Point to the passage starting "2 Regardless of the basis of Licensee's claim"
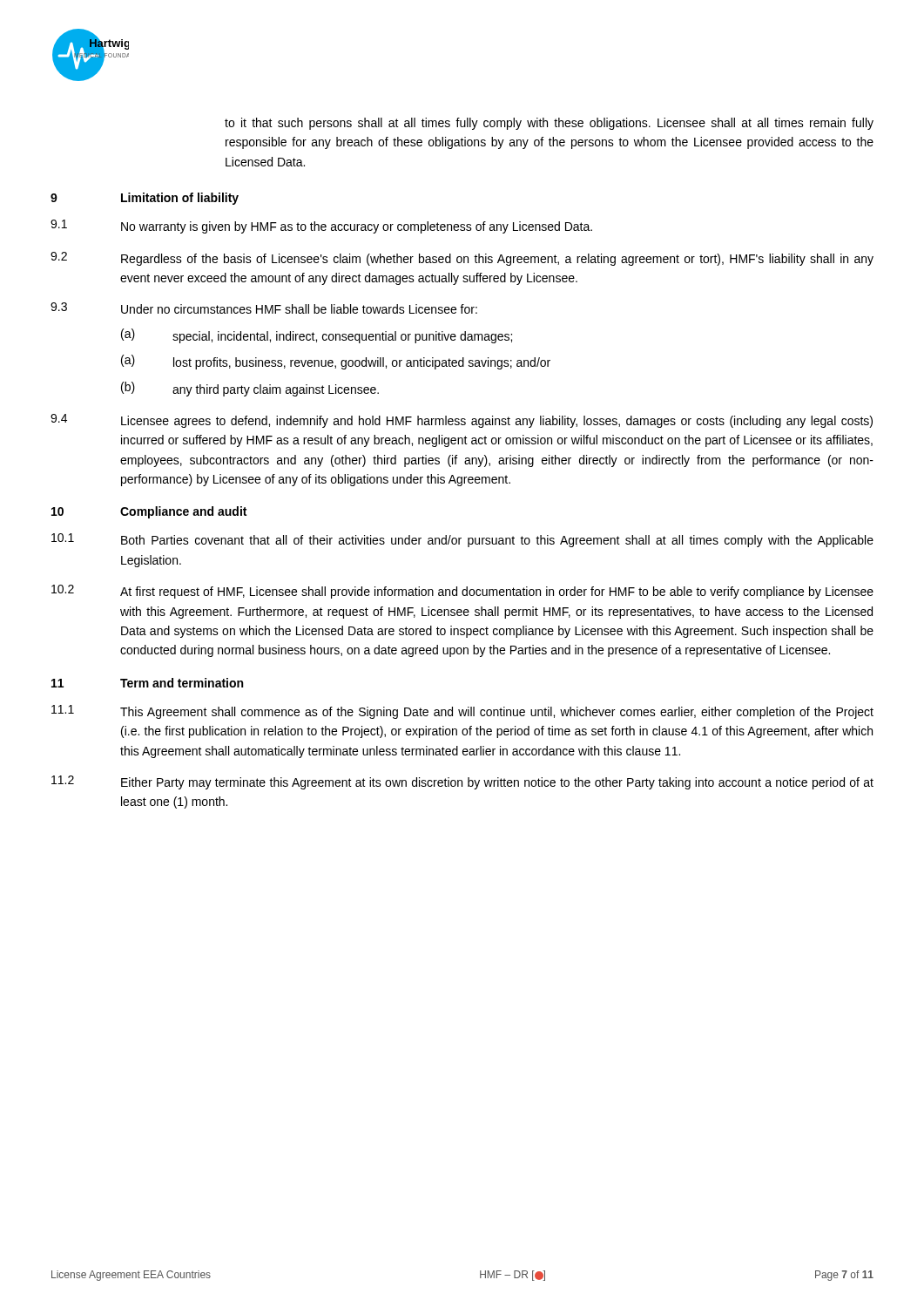 coord(462,268)
